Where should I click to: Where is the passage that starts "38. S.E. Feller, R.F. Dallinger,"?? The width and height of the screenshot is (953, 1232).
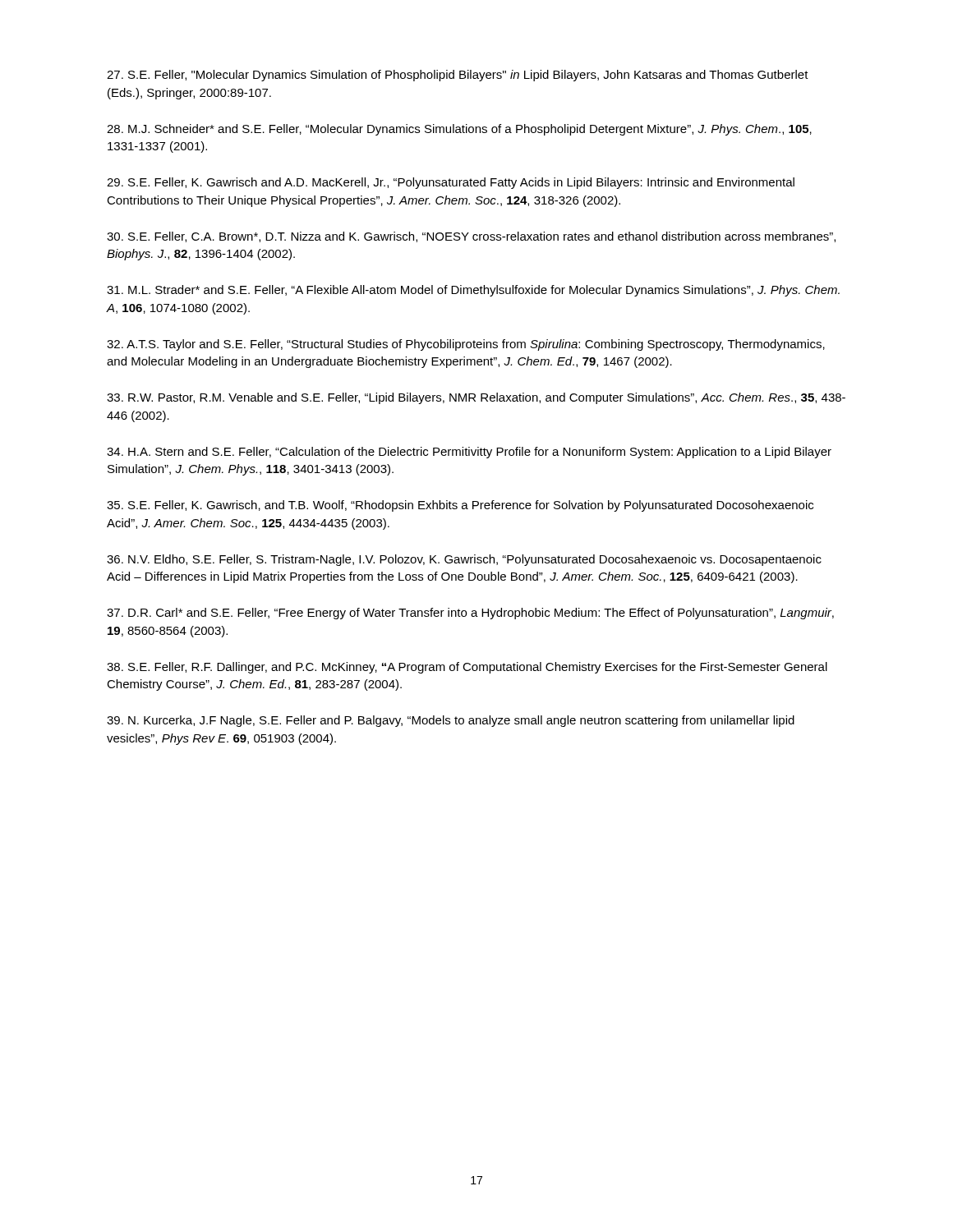(467, 675)
